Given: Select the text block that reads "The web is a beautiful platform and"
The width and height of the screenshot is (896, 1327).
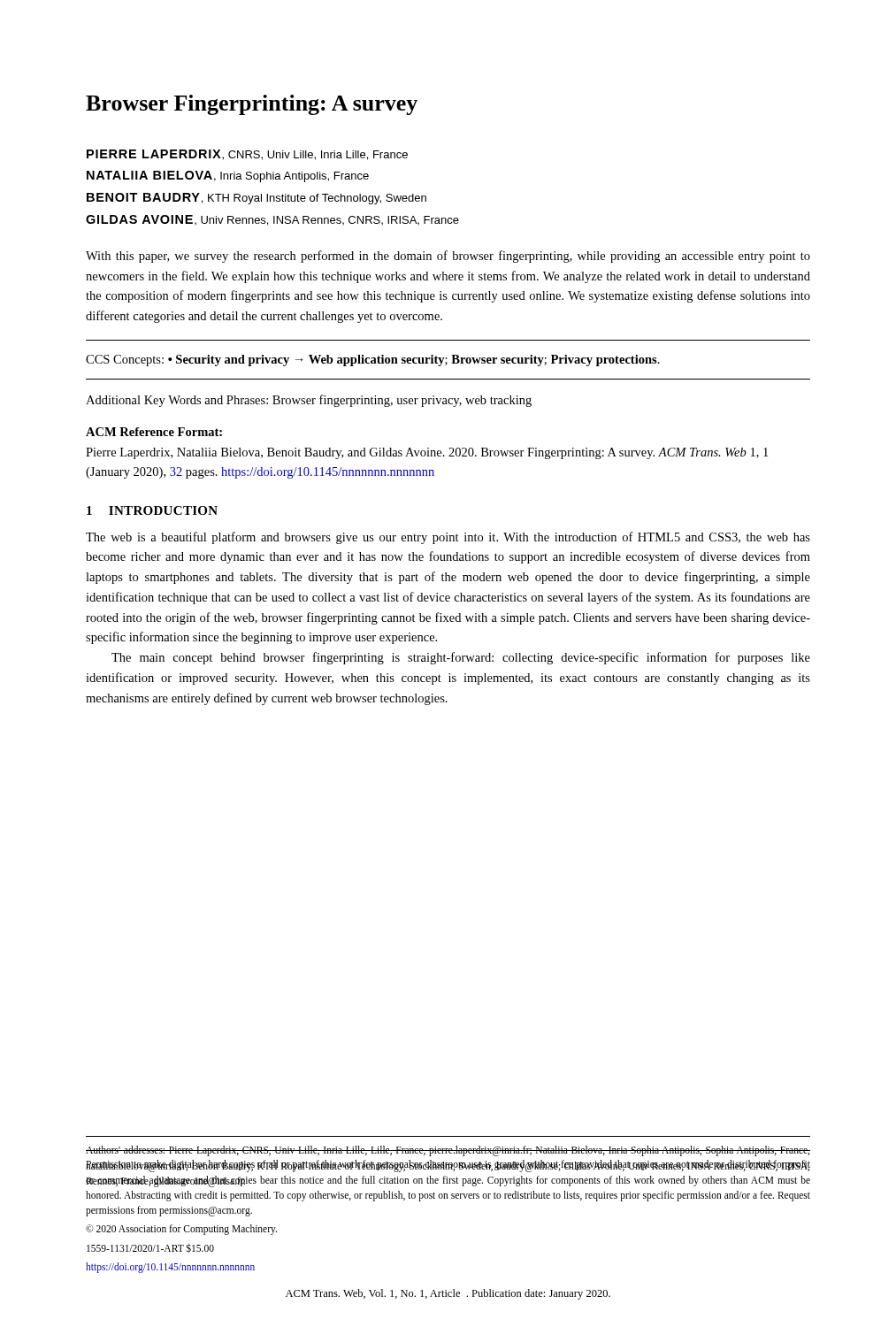Looking at the screenshot, I should point(448,618).
